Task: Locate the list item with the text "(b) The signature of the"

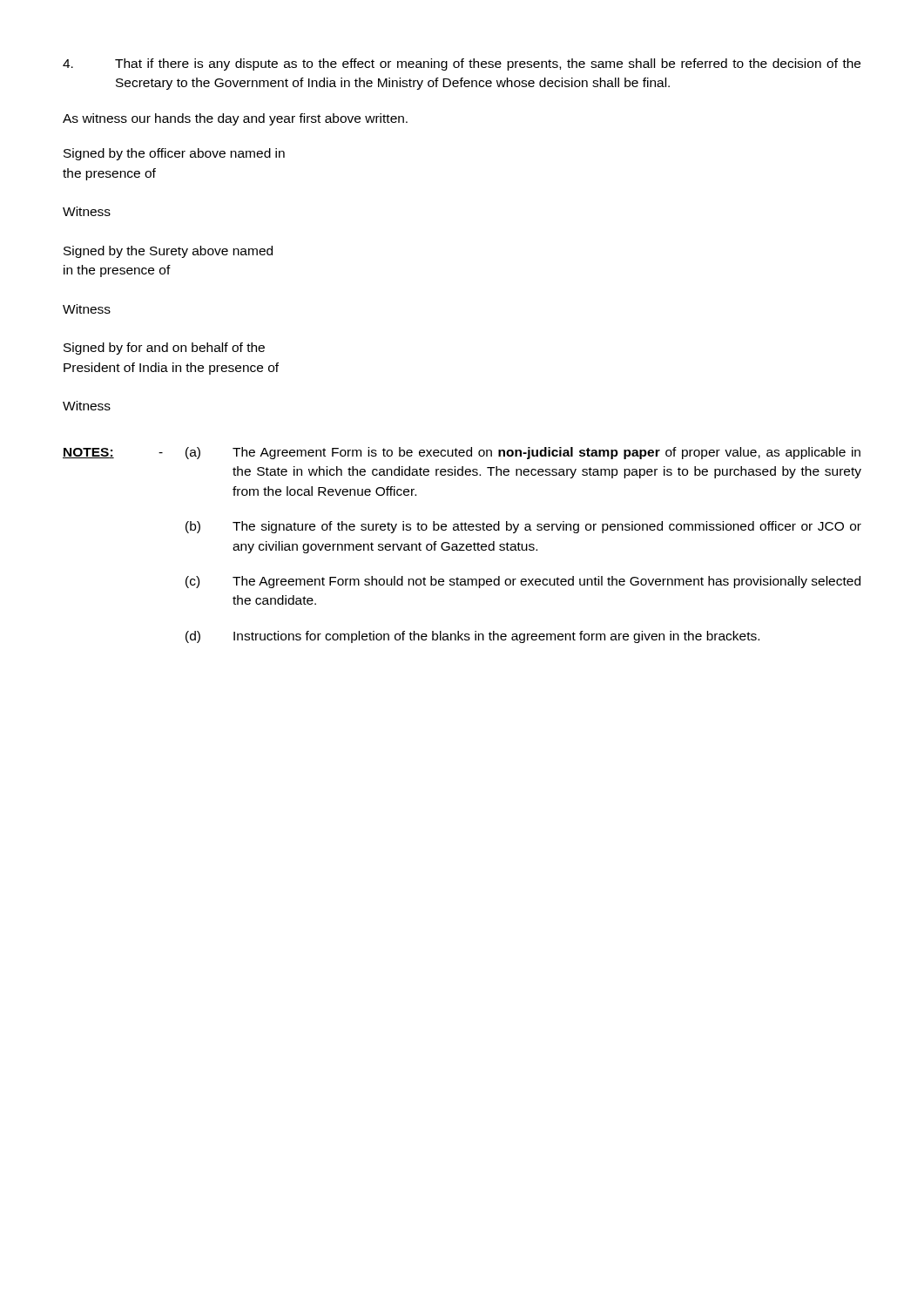Action: pyautogui.click(x=523, y=536)
